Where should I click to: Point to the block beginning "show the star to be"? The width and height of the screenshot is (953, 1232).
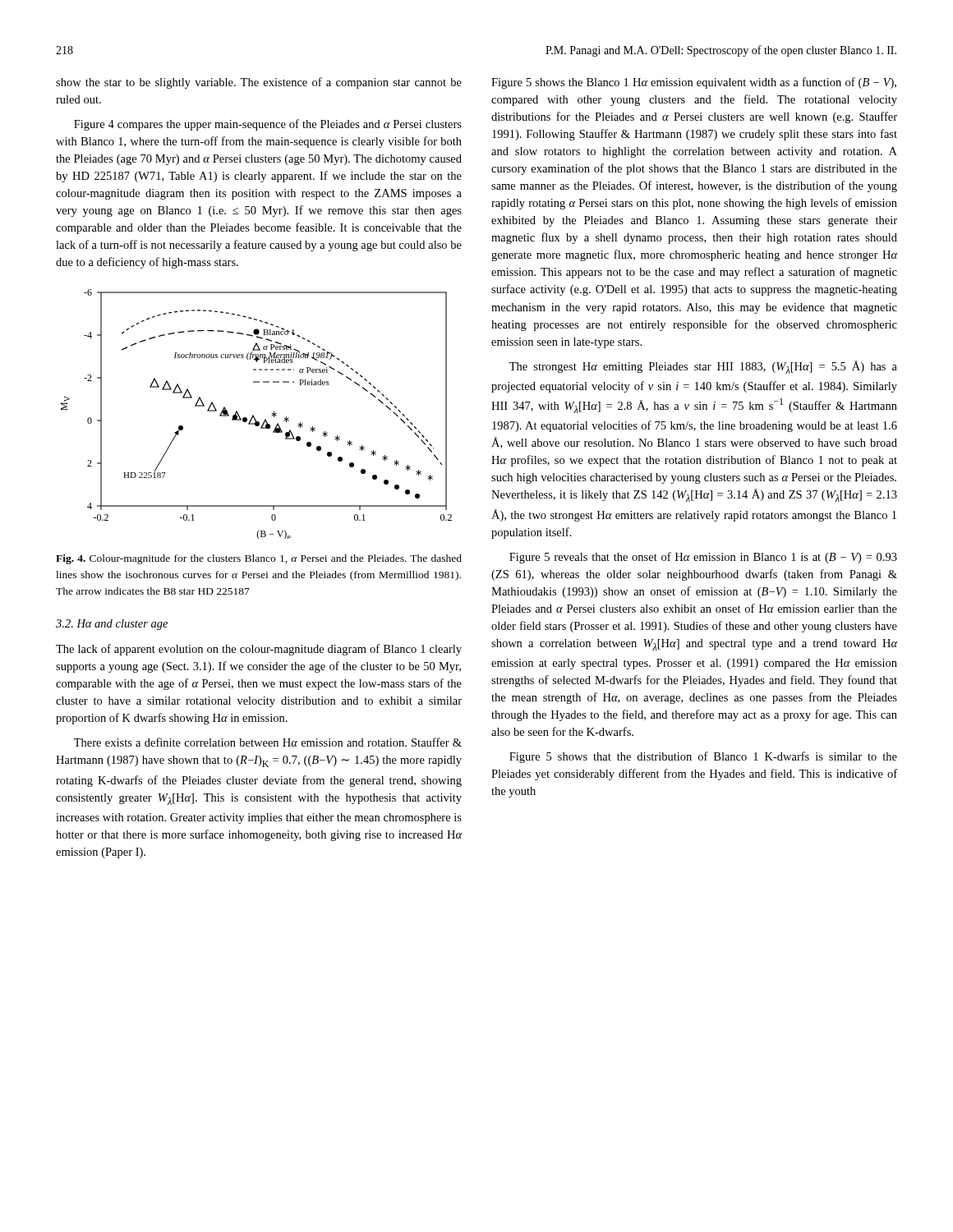point(259,173)
